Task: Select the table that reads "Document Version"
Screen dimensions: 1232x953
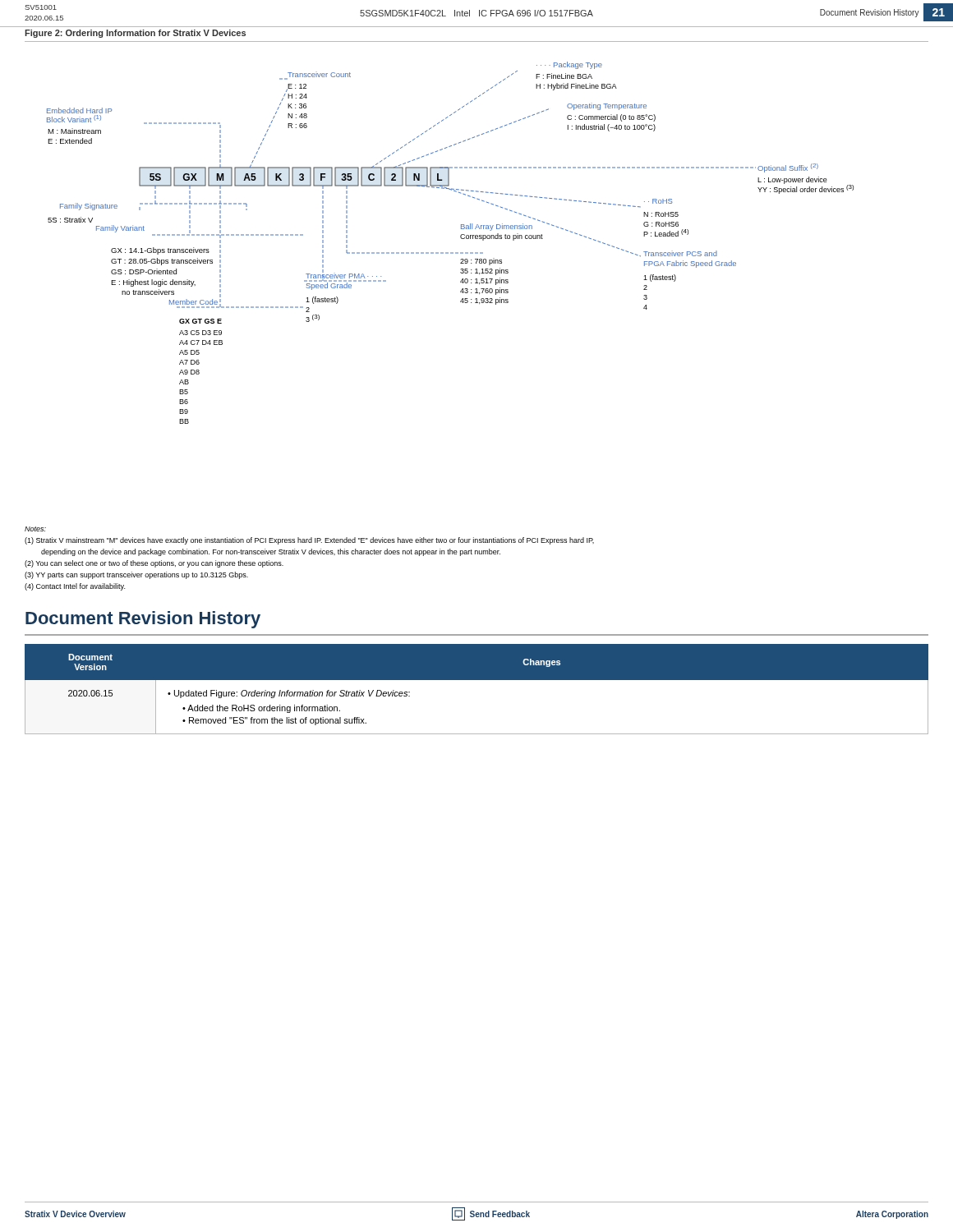Action: pyautogui.click(x=476, y=689)
